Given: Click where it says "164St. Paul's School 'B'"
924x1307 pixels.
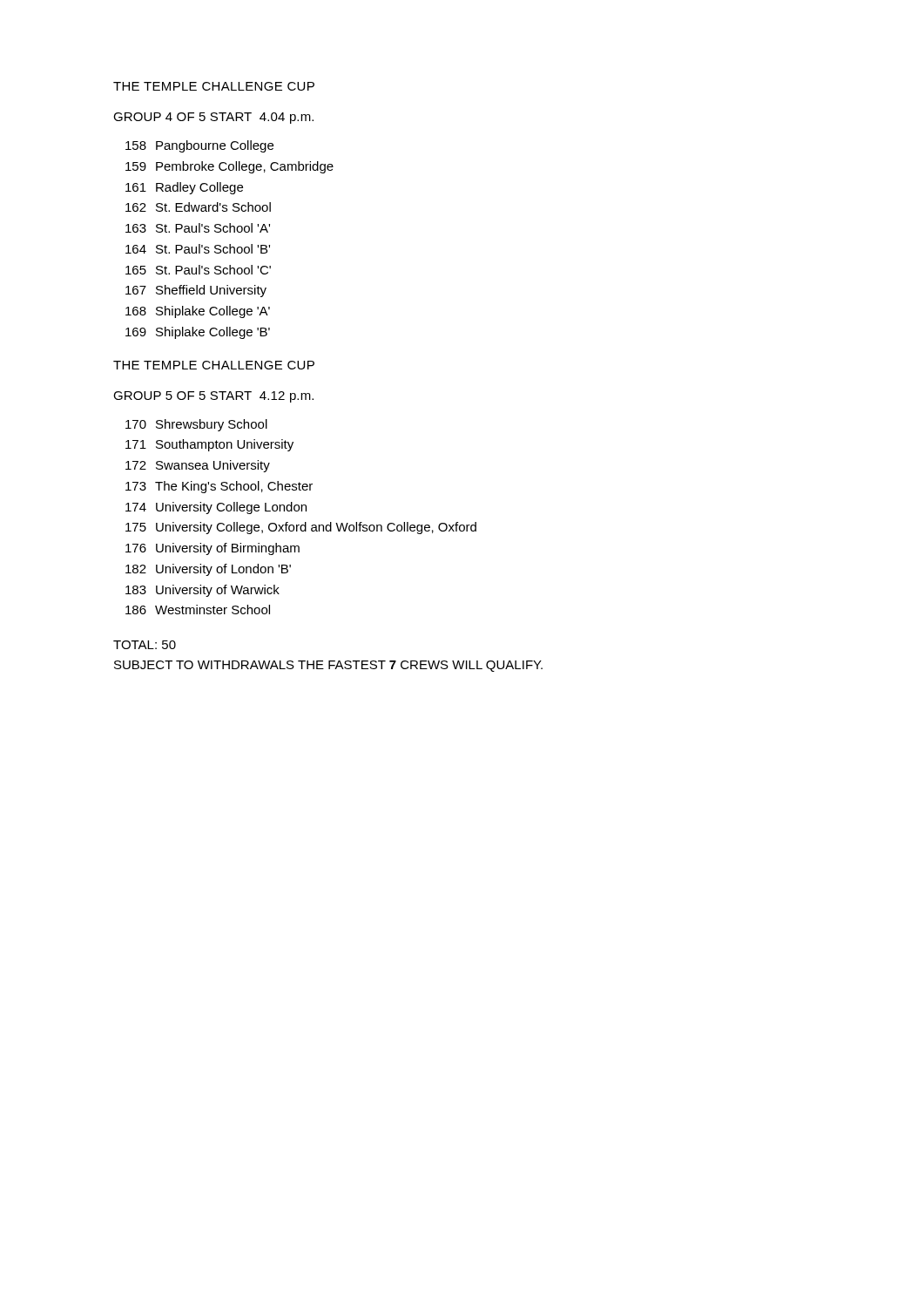Looking at the screenshot, I should [198, 249].
